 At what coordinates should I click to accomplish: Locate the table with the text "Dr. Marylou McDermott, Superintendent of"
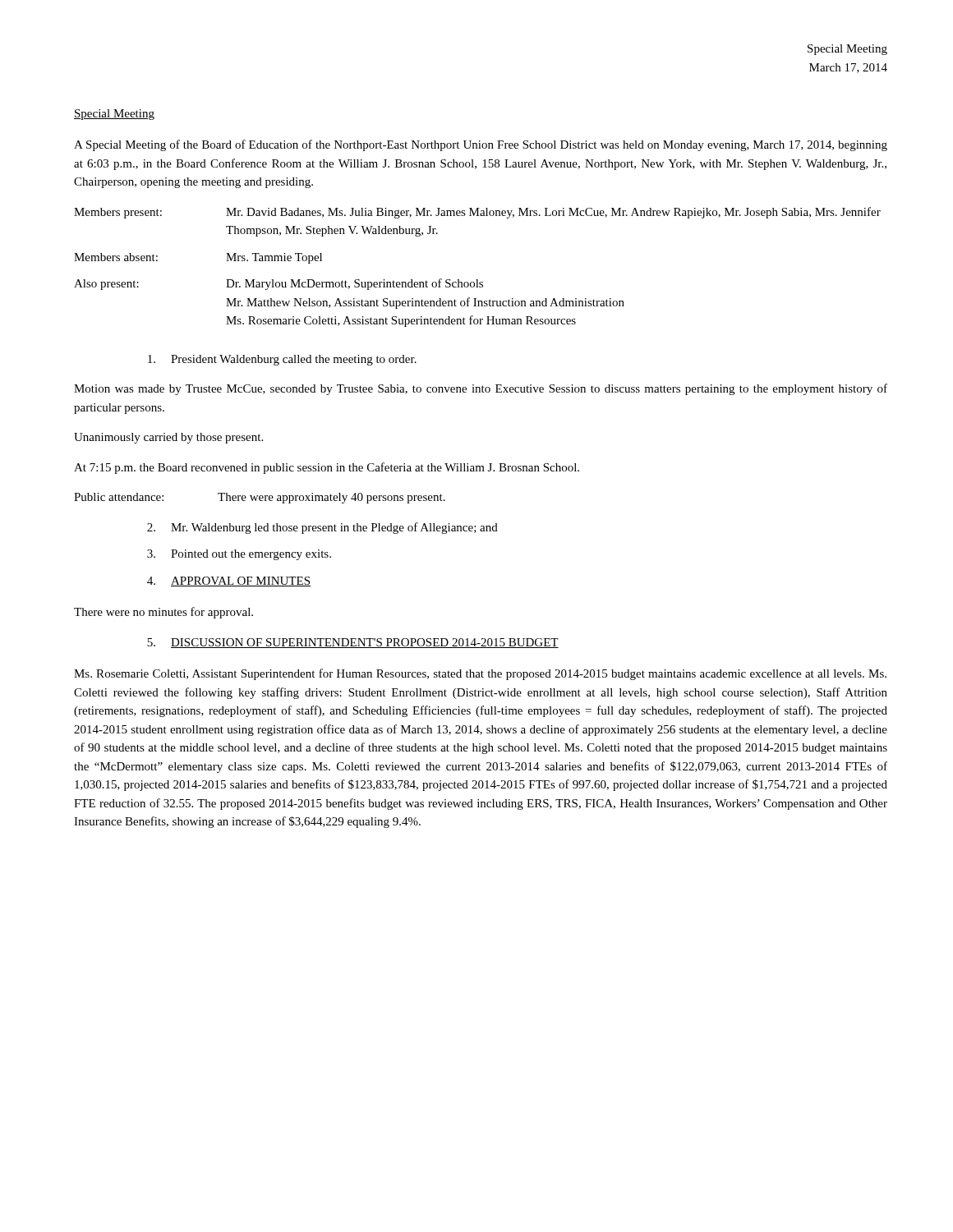point(481,270)
